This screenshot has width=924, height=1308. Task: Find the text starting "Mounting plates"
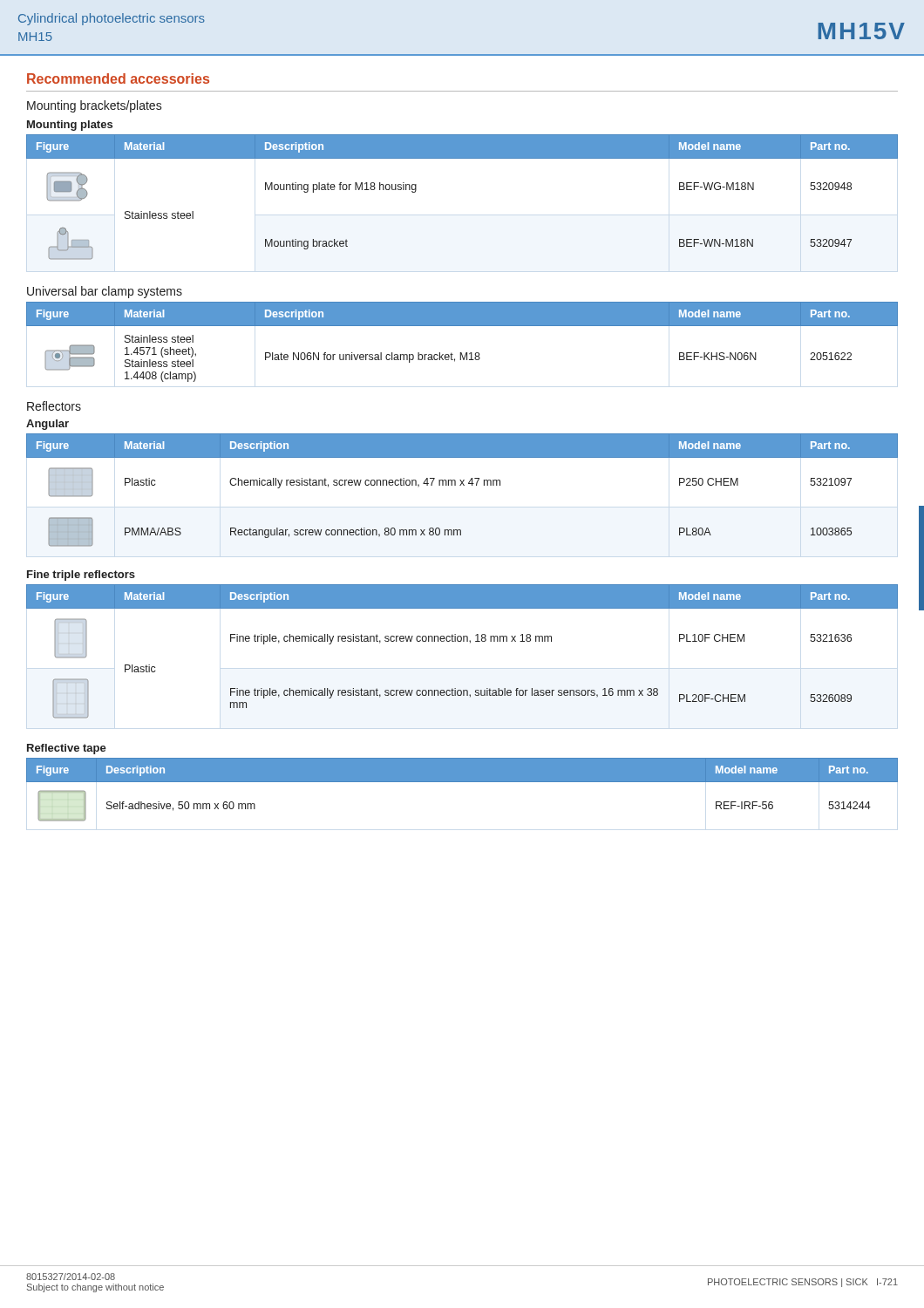(x=70, y=124)
